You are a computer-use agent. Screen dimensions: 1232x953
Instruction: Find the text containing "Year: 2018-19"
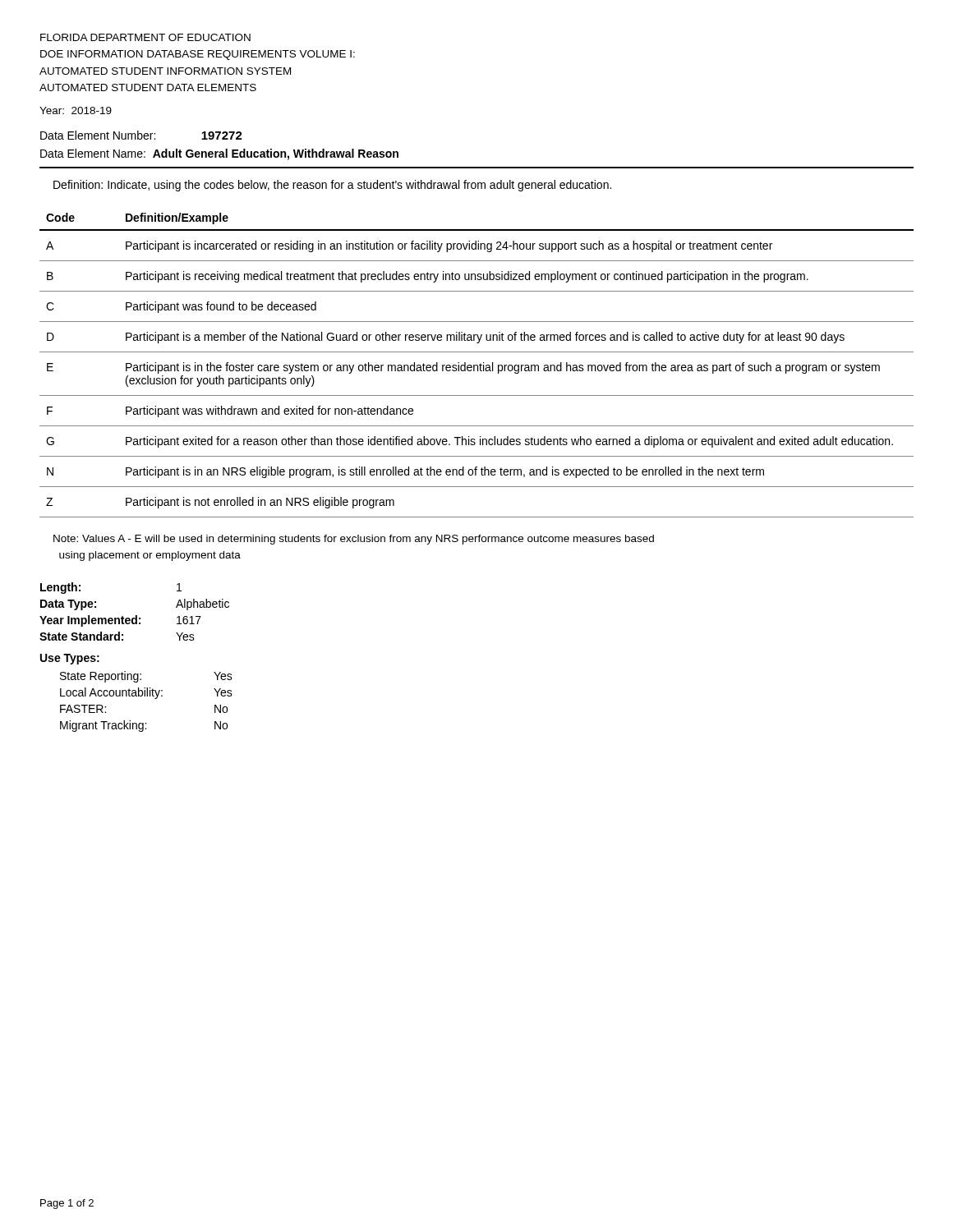click(76, 111)
